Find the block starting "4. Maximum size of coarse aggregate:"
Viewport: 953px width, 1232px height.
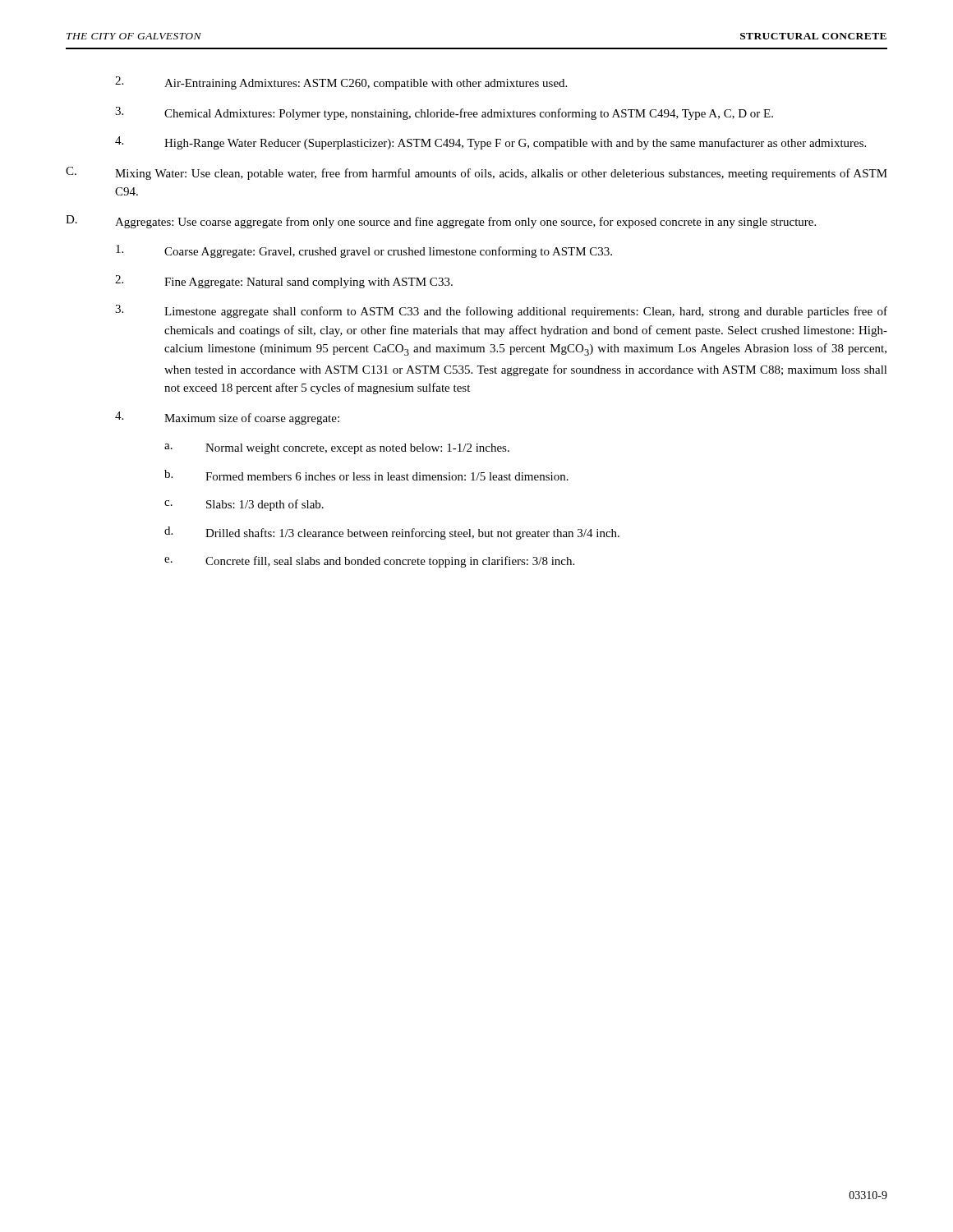click(x=227, y=418)
